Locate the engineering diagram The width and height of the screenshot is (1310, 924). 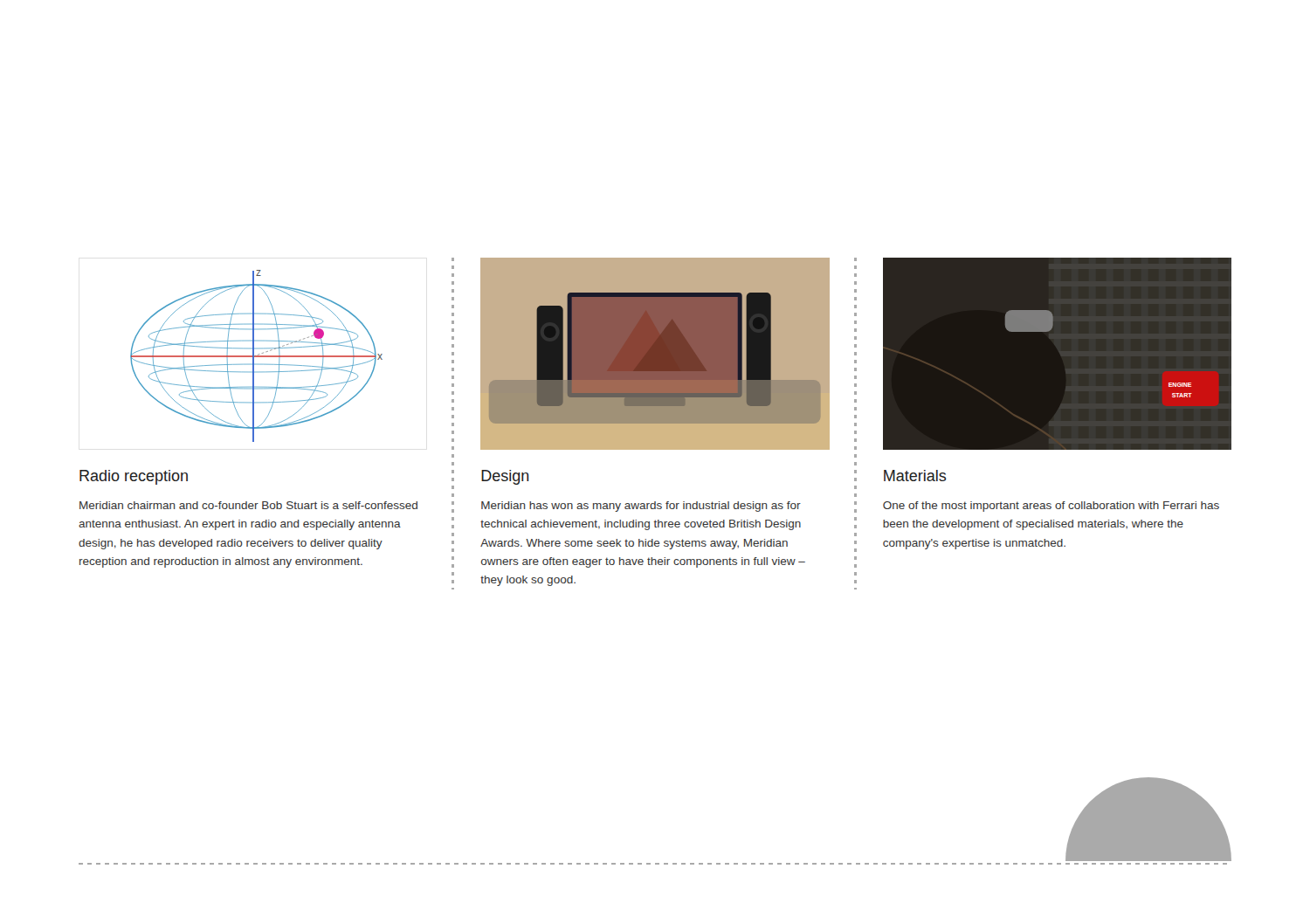point(253,354)
